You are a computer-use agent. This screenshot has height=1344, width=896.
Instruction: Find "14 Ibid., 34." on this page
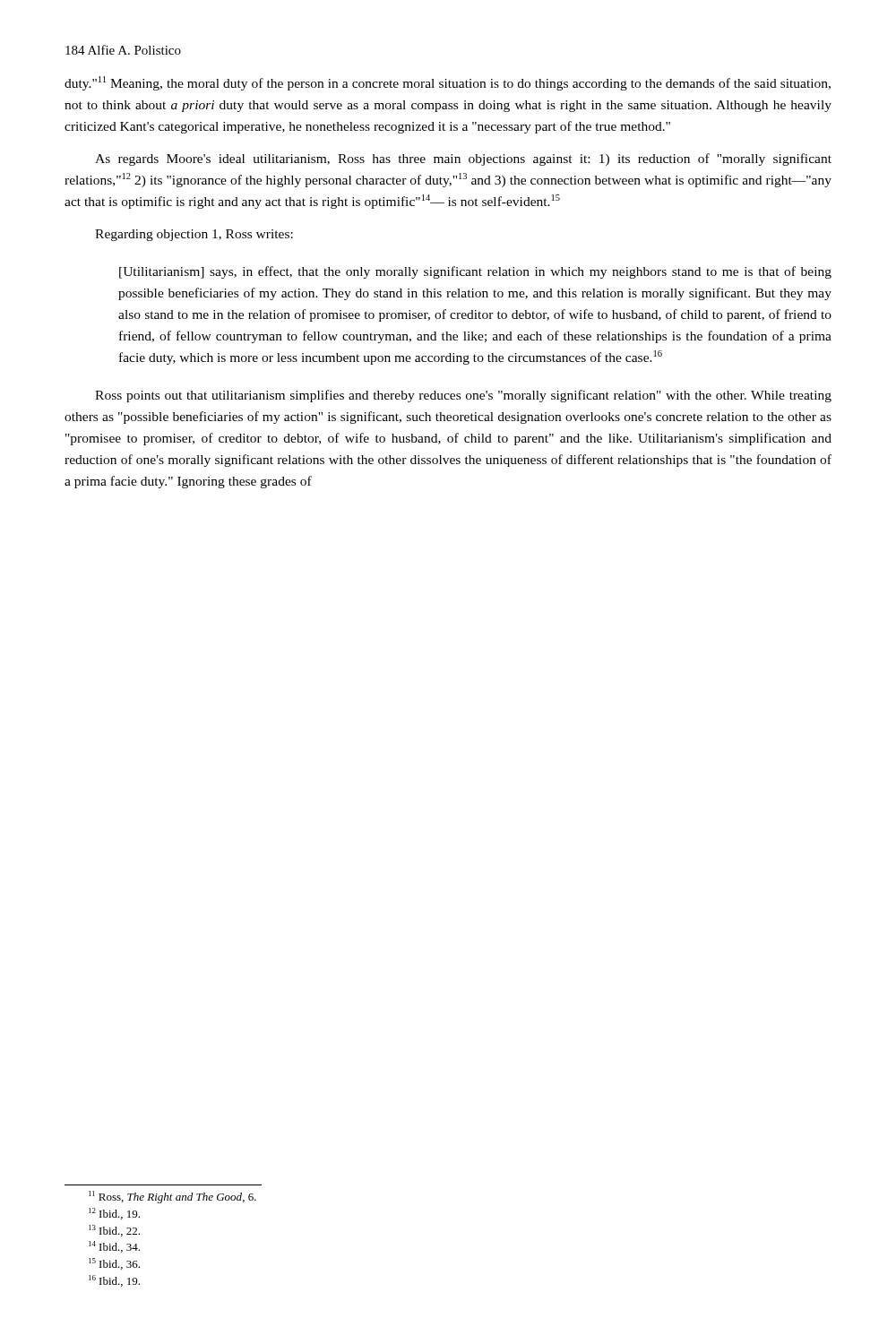(114, 1247)
